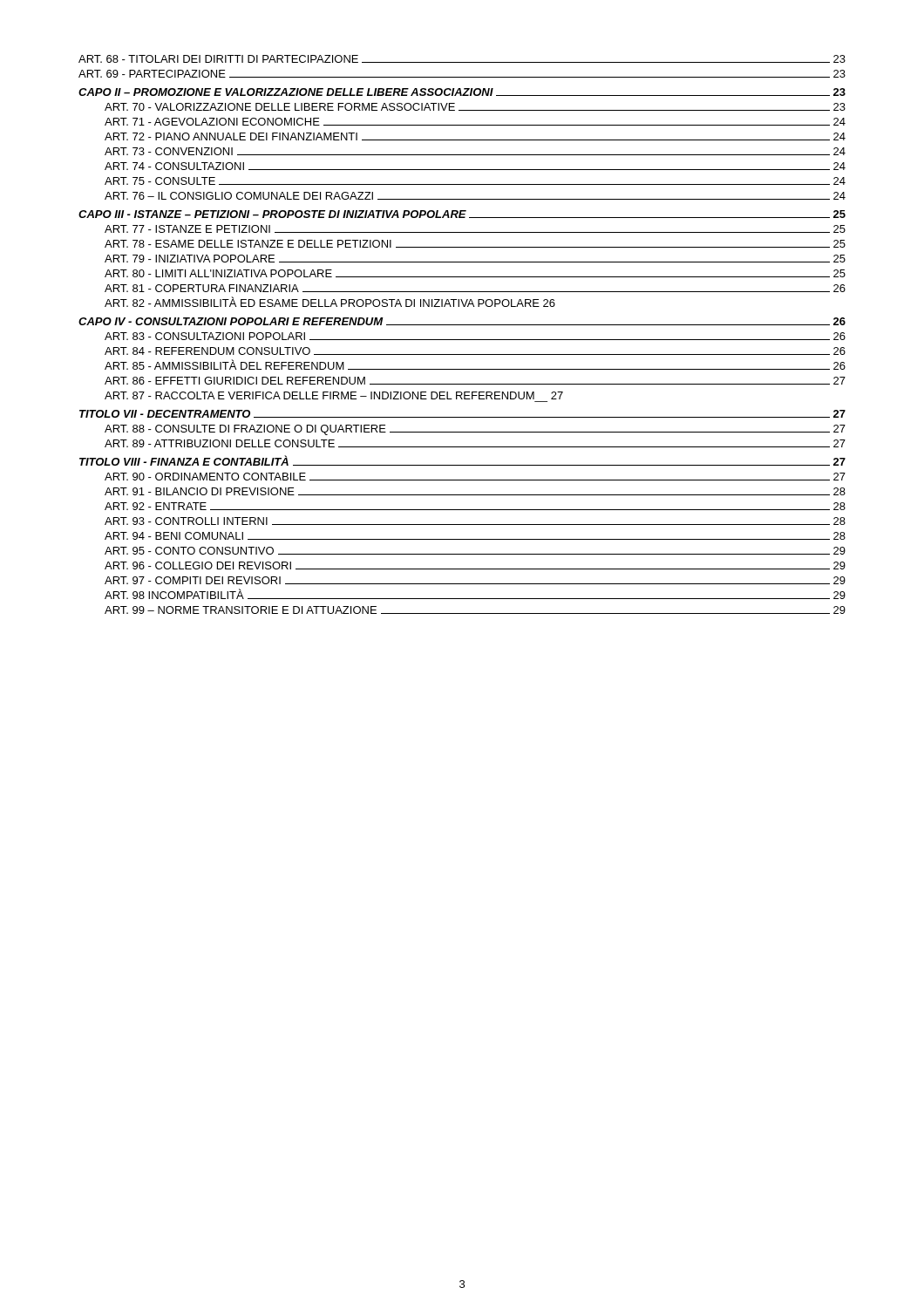The height and width of the screenshot is (1308, 924).
Task: Find the block on this page that starts "ART. 87 - RACCOLTA"
Action: point(334,395)
